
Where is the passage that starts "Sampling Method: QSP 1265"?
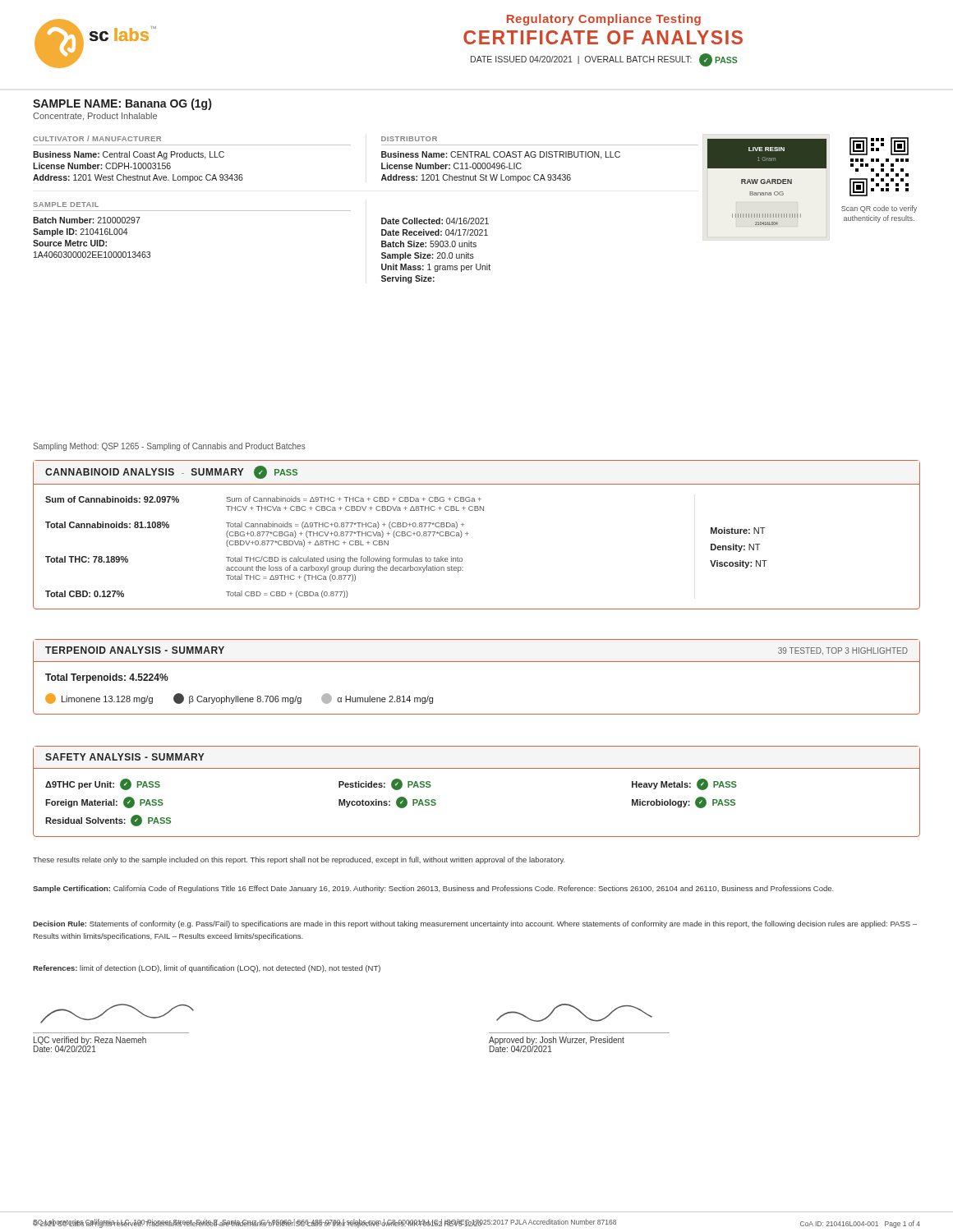pyautogui.click(x=169, y=446)
